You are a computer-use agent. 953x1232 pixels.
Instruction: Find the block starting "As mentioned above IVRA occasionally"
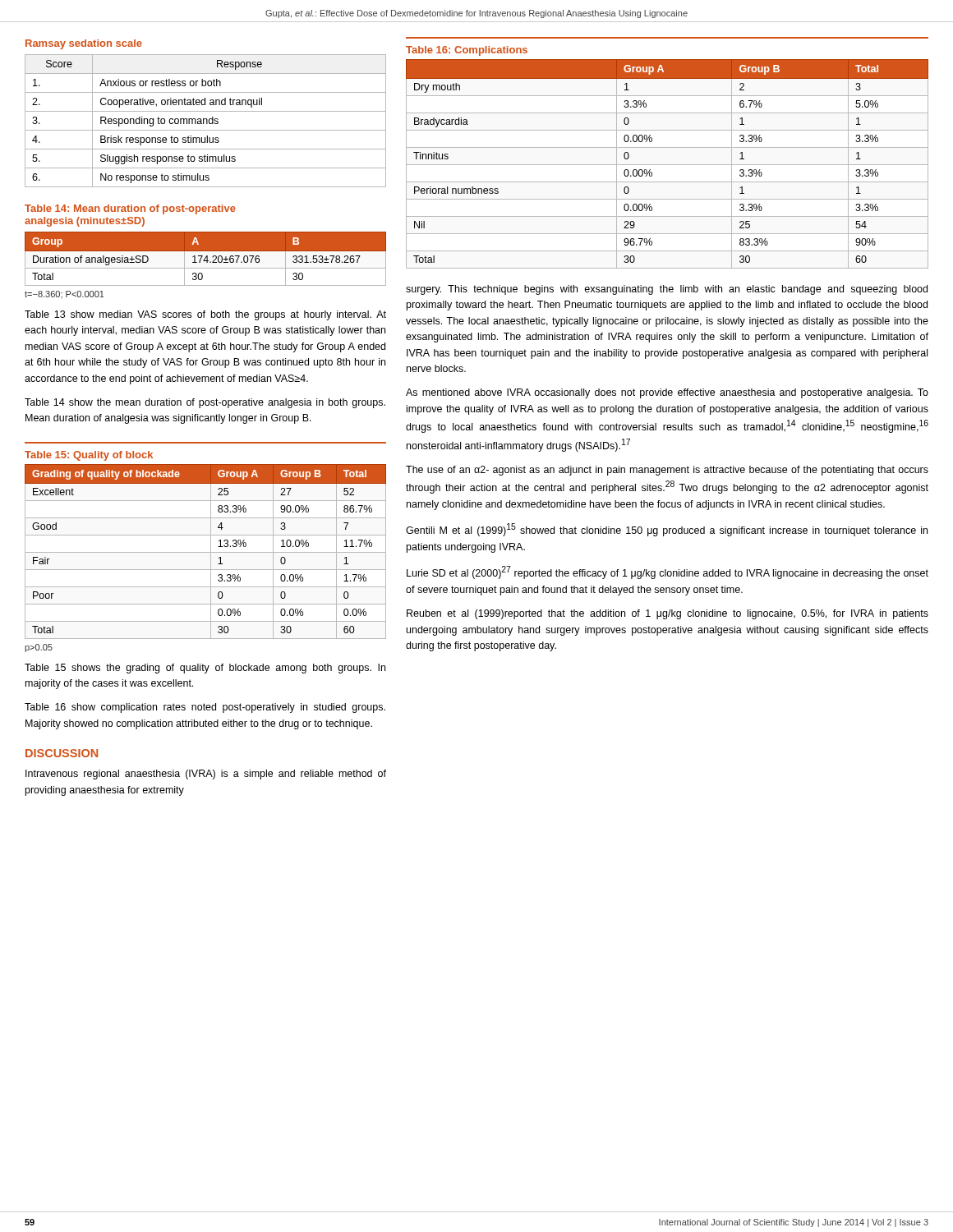[x=667, y=419]
